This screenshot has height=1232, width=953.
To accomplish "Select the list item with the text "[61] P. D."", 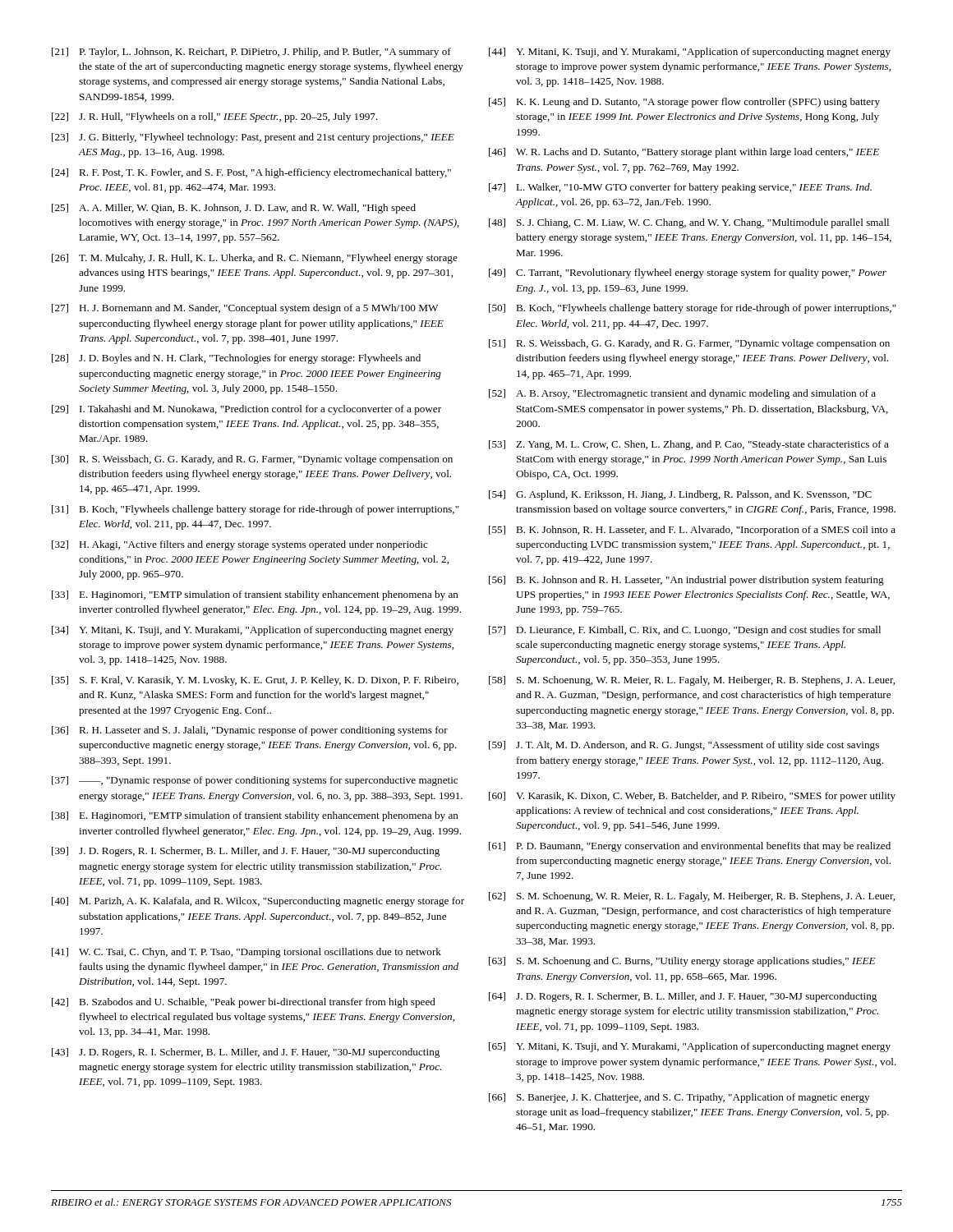I will point(695,861).
